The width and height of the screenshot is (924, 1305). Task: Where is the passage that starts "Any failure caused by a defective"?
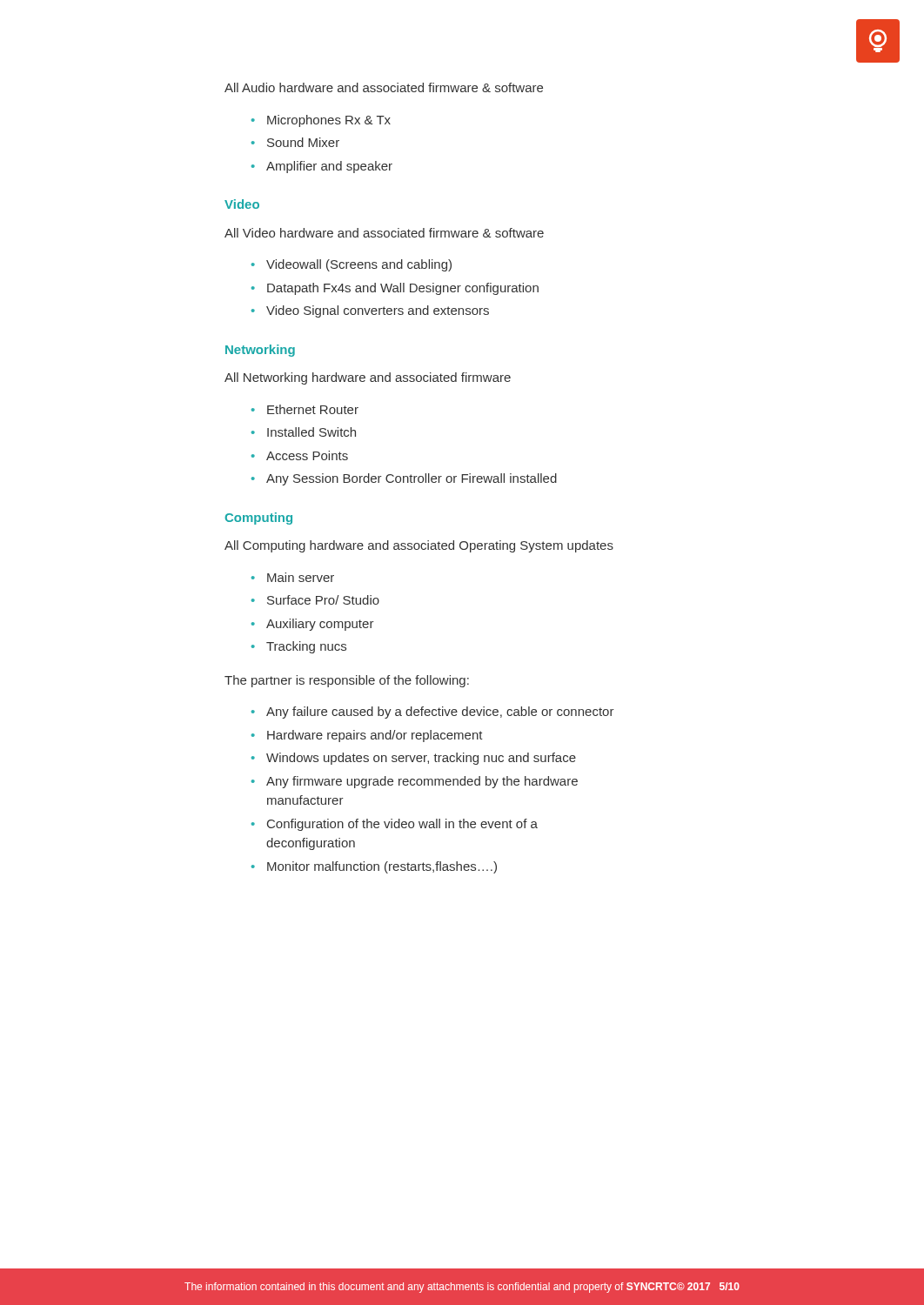click(440, 711)
